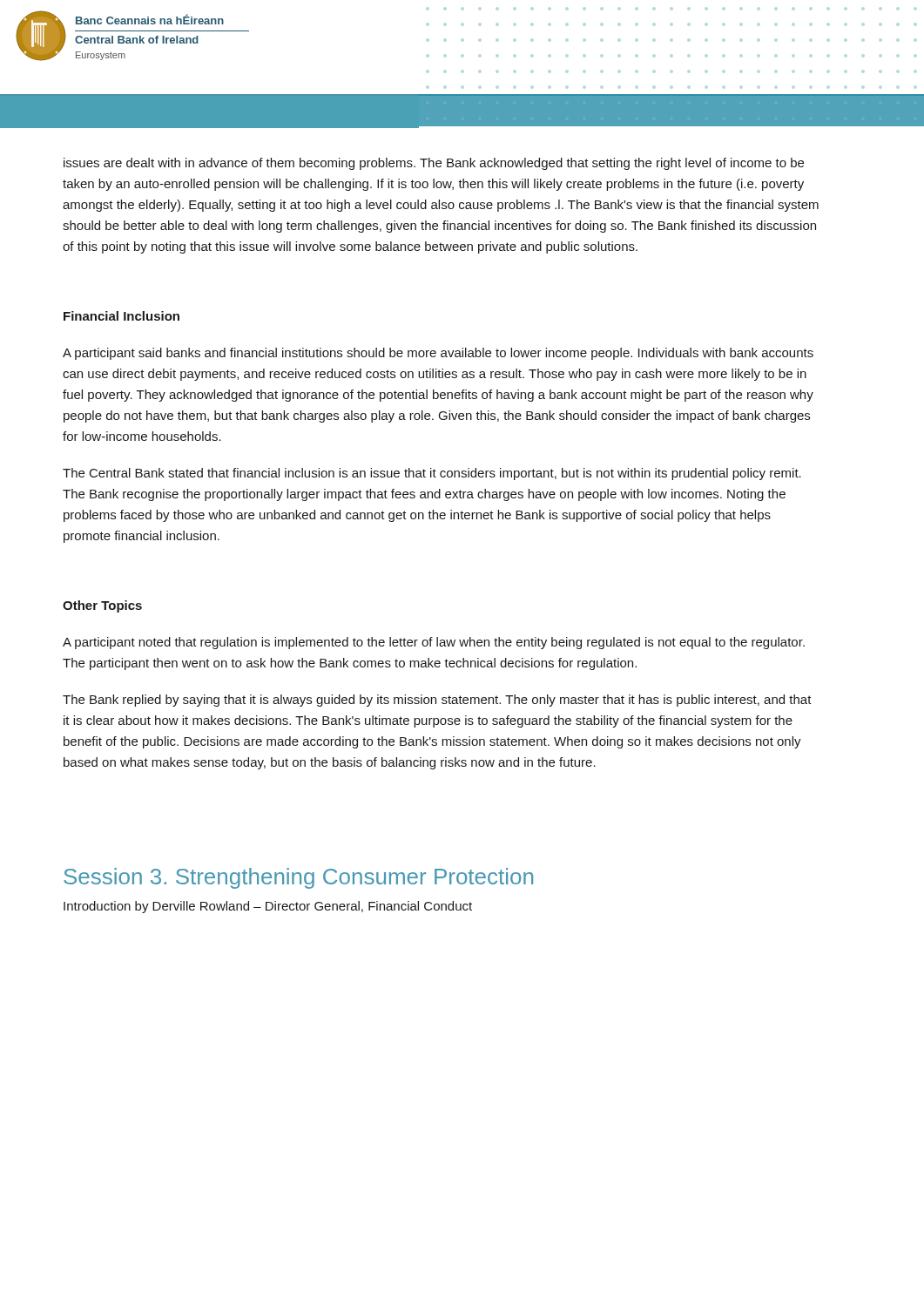
Task: Find the block starting "Introduction by Derville Rowland – Director General, Financial"
Action: click(x=442, y=906)
